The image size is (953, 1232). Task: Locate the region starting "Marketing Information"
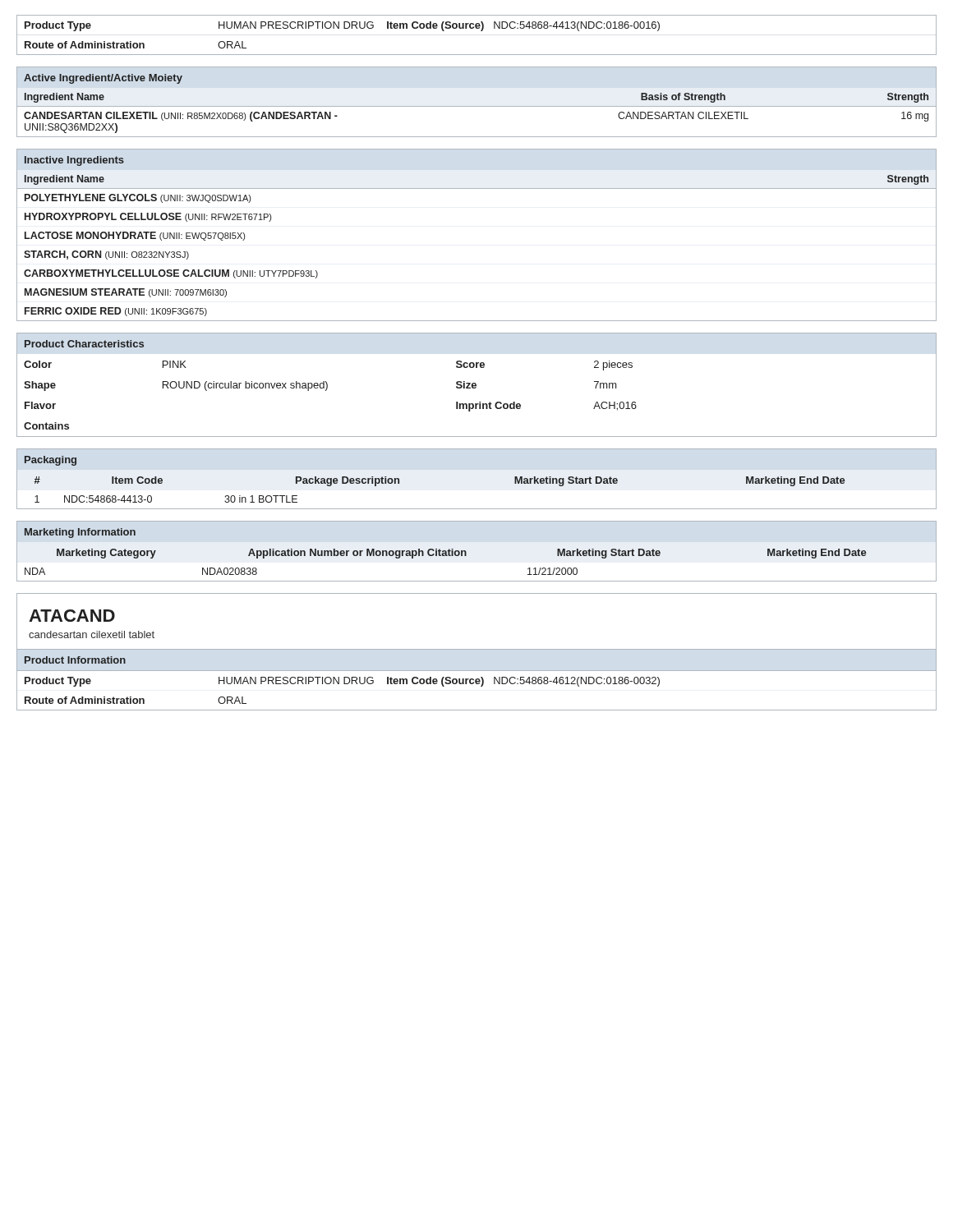80,532
